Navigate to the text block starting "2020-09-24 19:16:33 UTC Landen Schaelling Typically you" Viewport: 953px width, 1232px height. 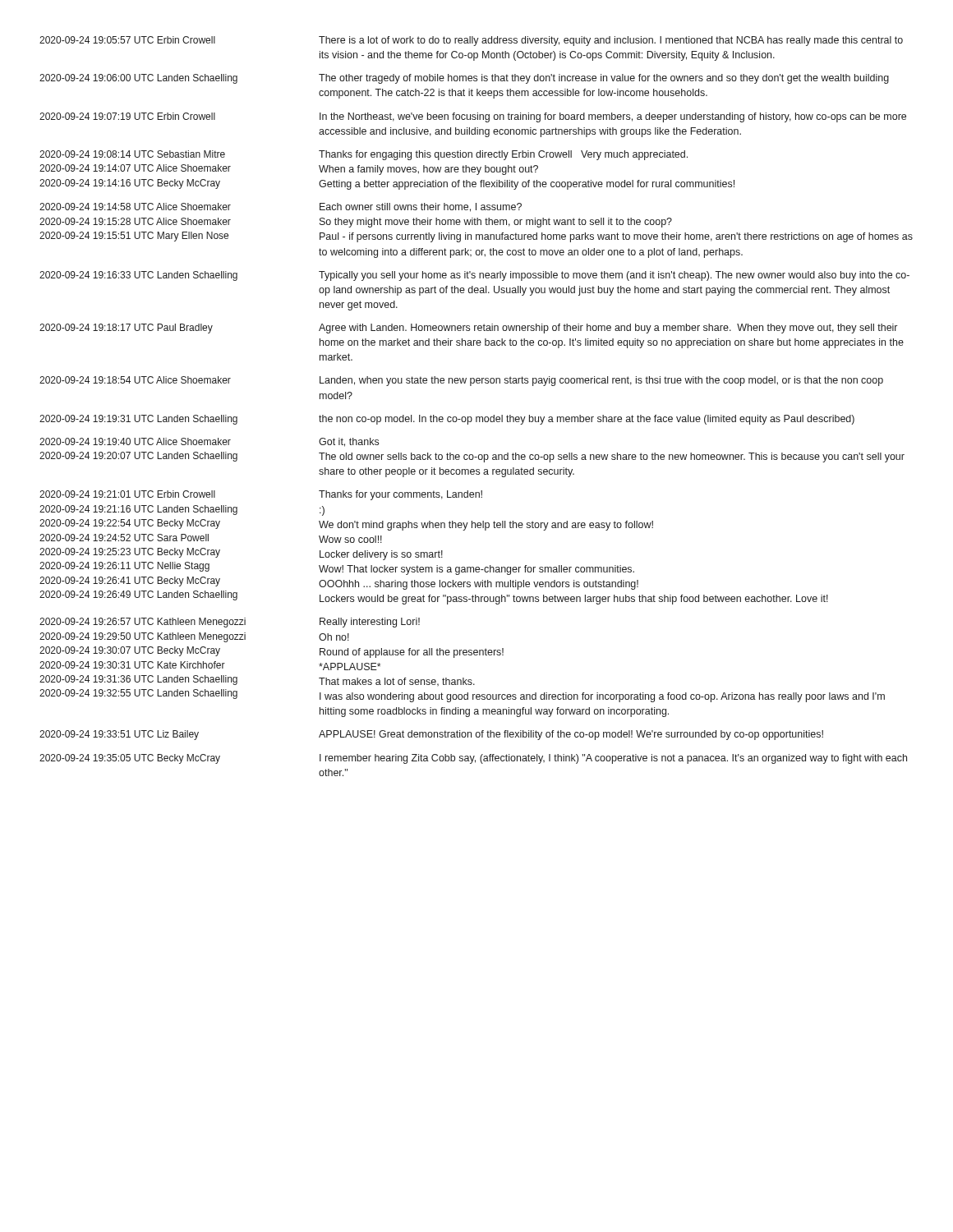pos(476,290)
